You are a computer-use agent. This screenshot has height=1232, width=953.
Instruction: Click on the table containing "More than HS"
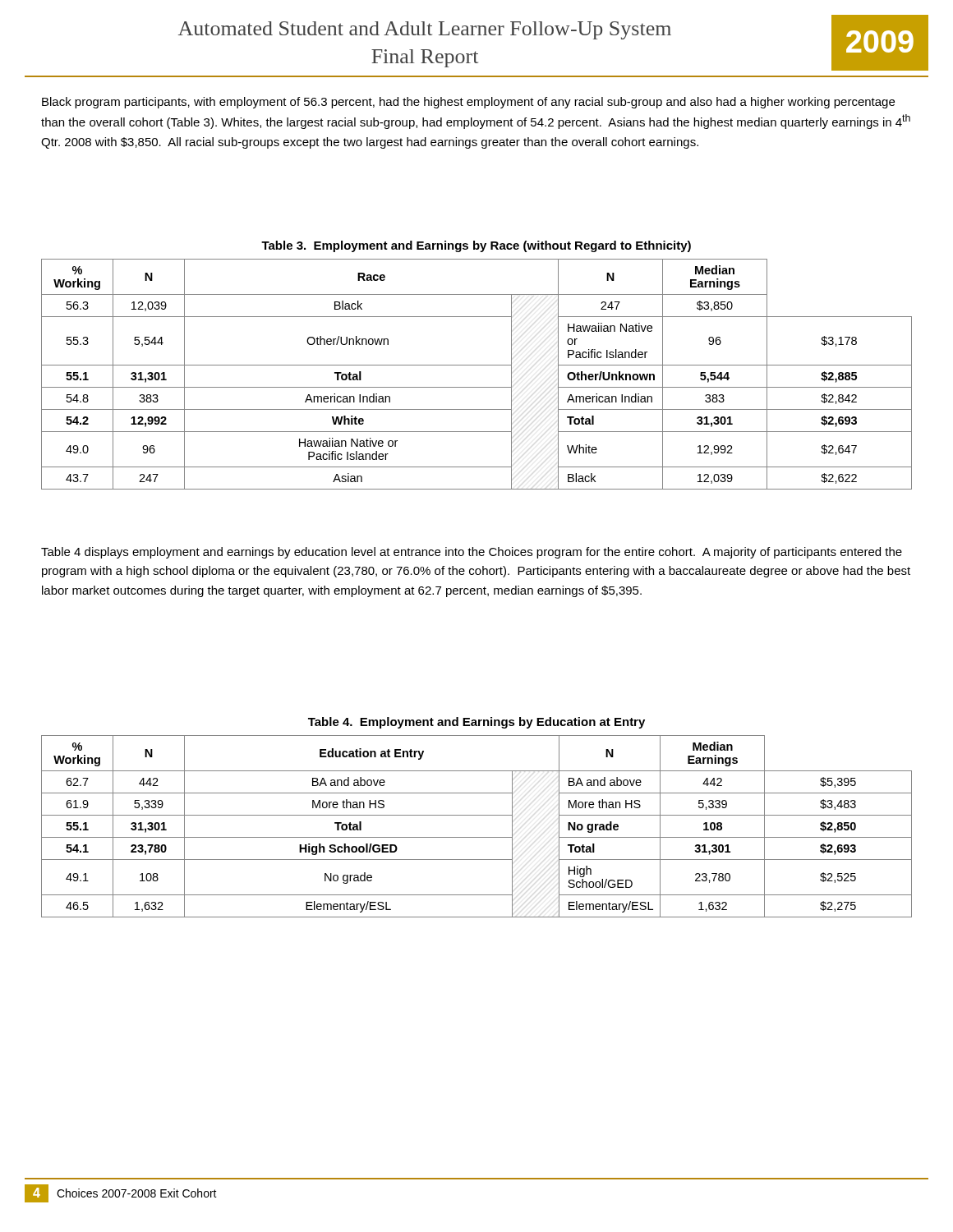[476, 816]
